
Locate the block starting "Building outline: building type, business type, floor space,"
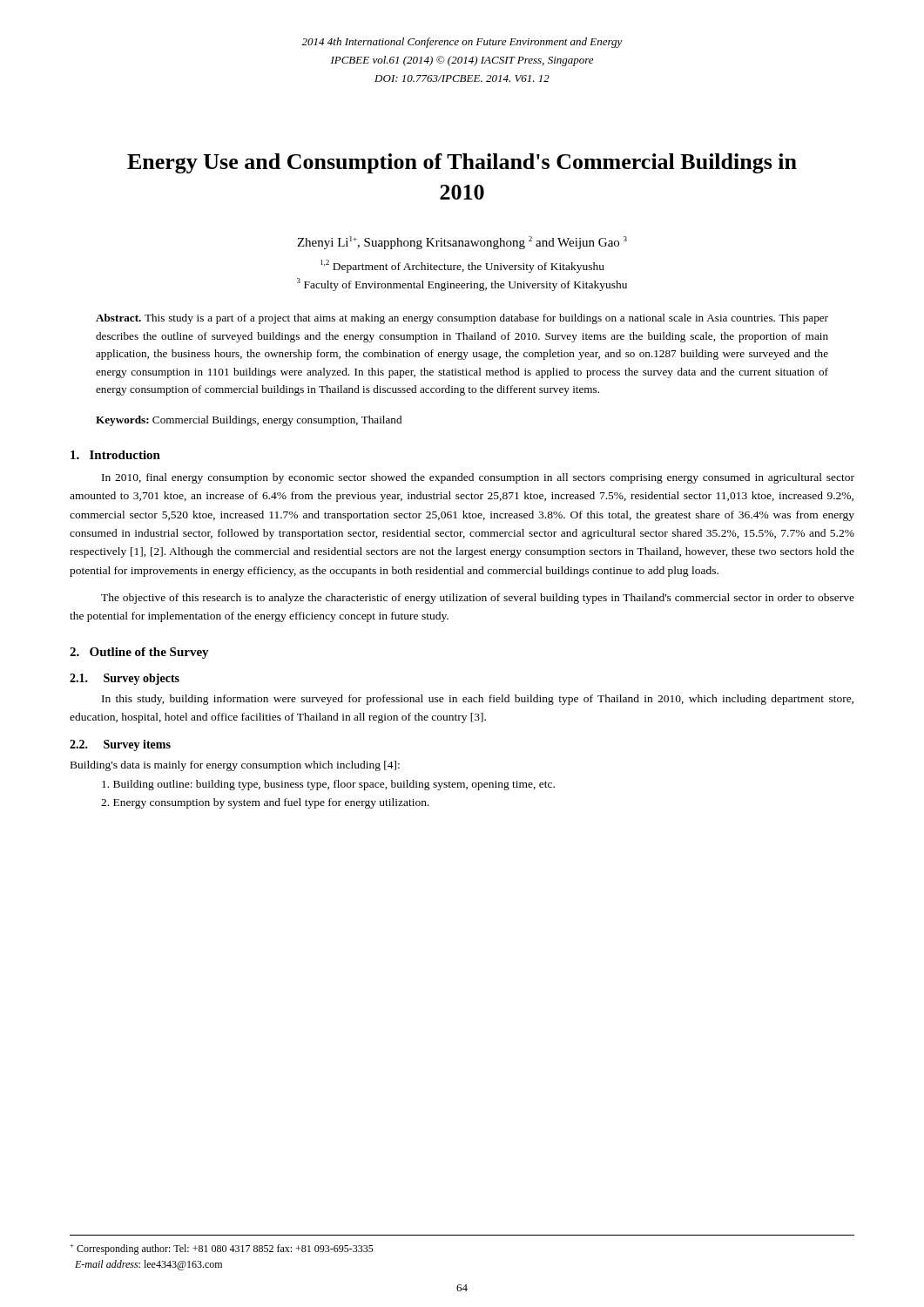[328, 784]
